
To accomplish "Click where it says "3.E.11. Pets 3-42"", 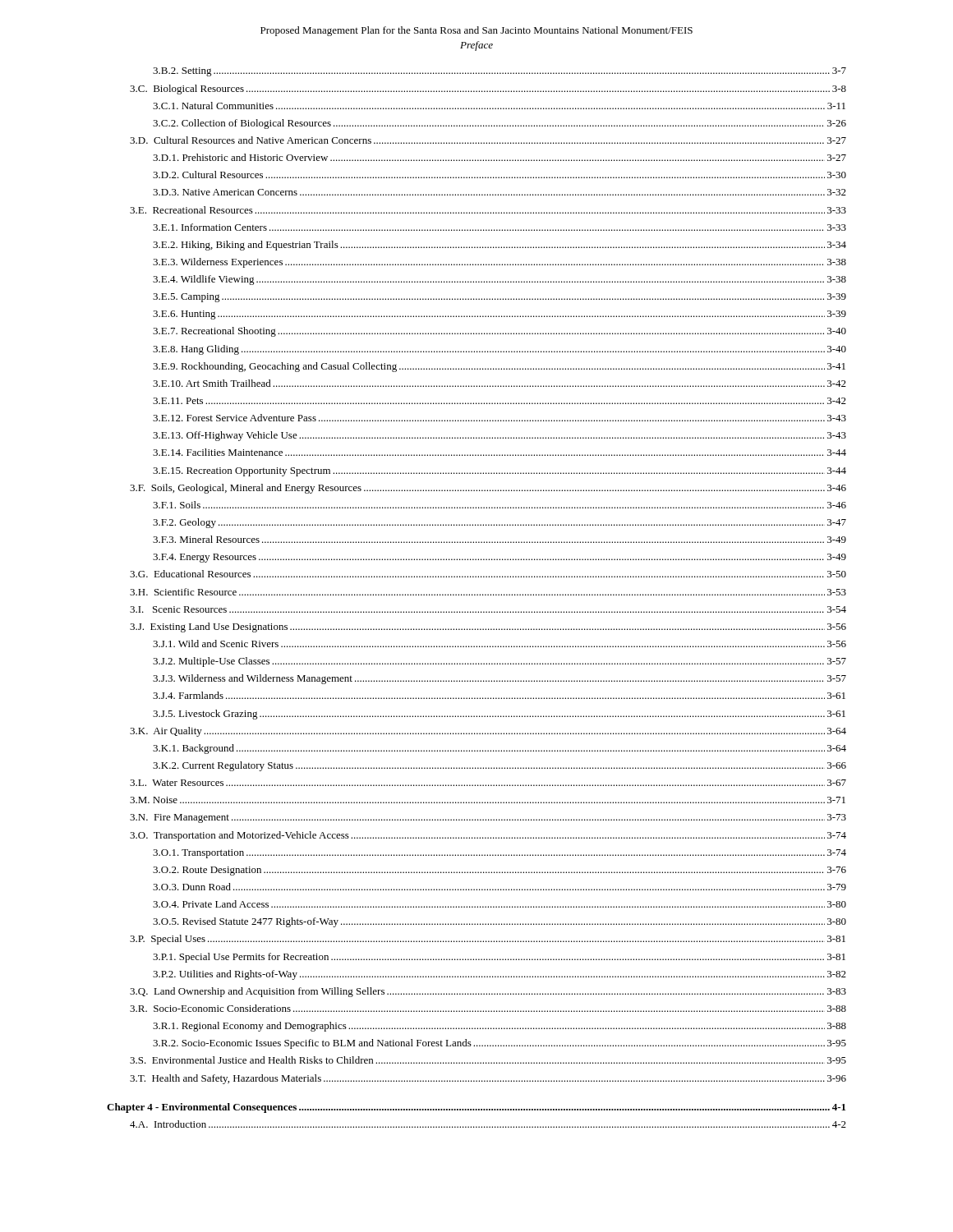I will (x=499, y=401).
